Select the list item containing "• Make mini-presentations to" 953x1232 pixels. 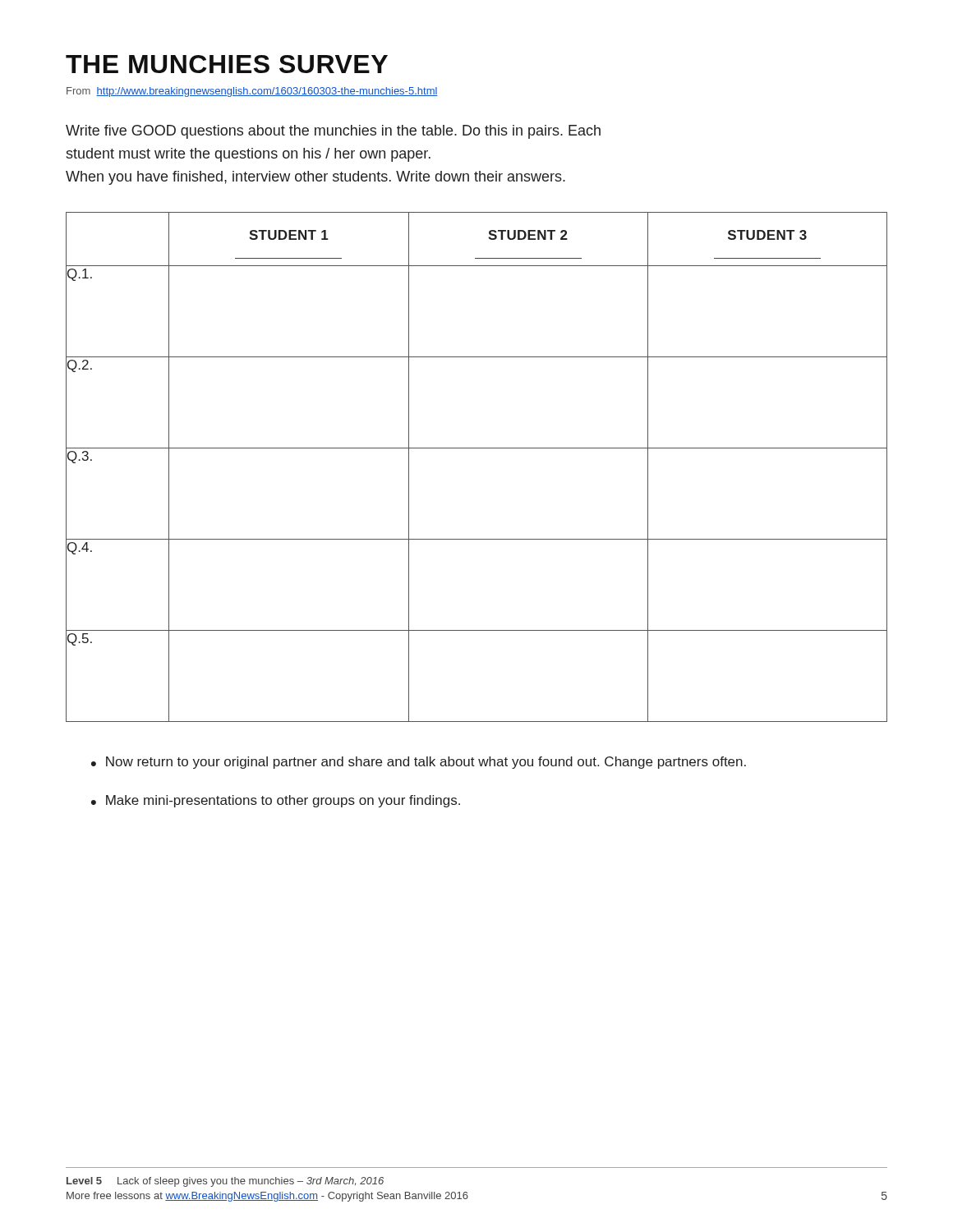point(276,801)
